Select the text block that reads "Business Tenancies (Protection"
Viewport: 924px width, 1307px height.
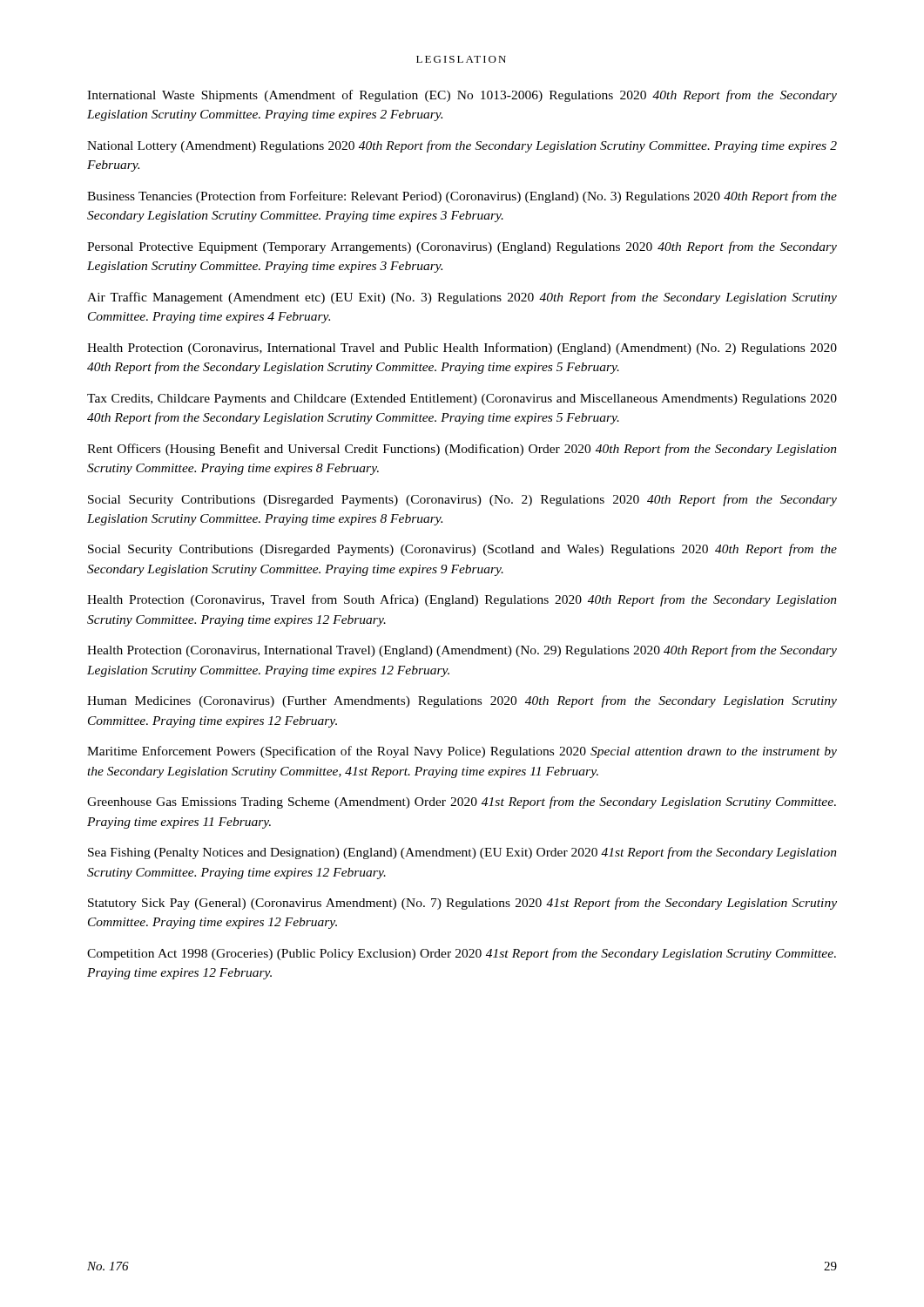[462, 205]
